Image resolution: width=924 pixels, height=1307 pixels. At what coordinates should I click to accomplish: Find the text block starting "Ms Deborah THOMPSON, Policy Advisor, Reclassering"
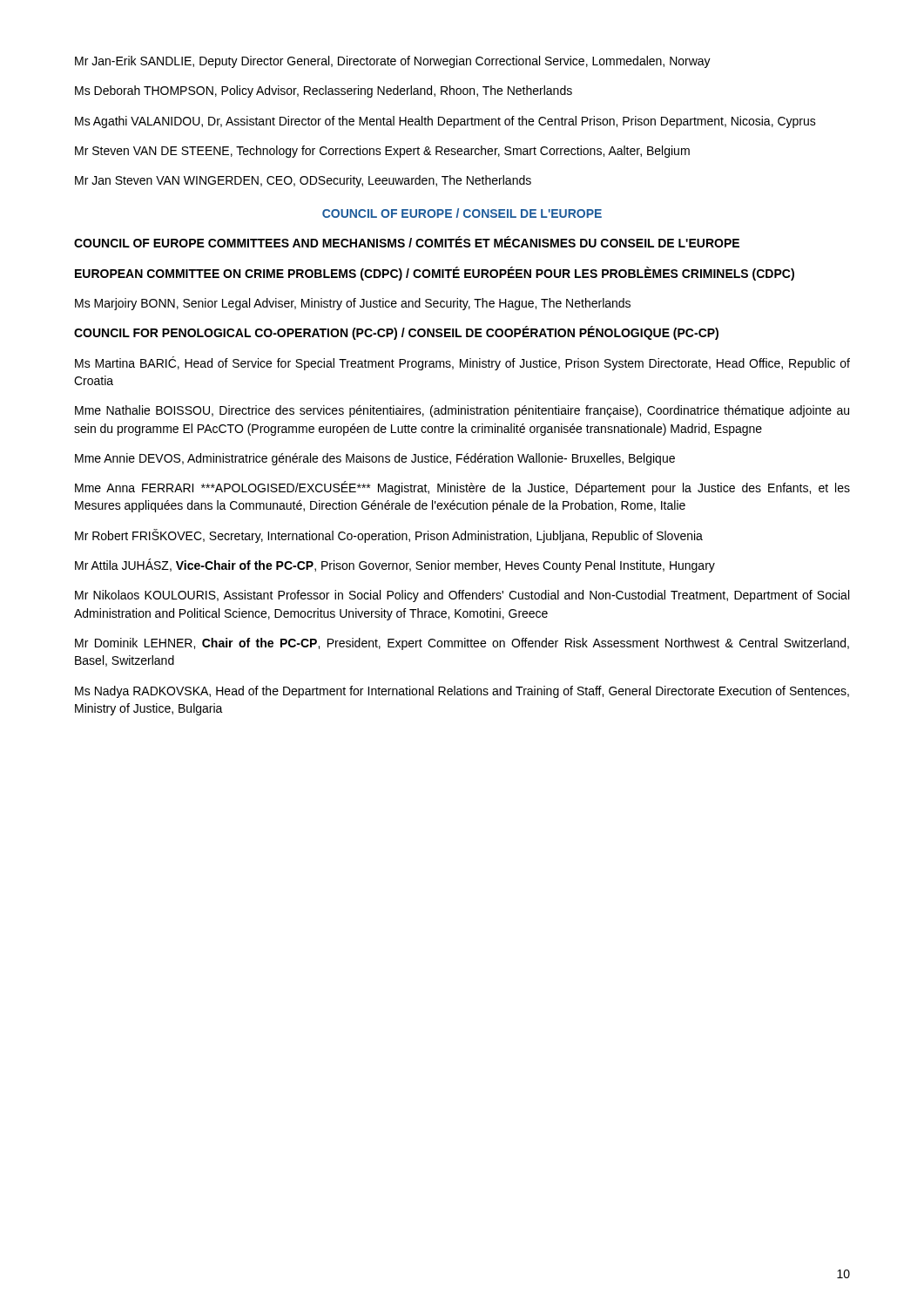click(x=323, y=91)
